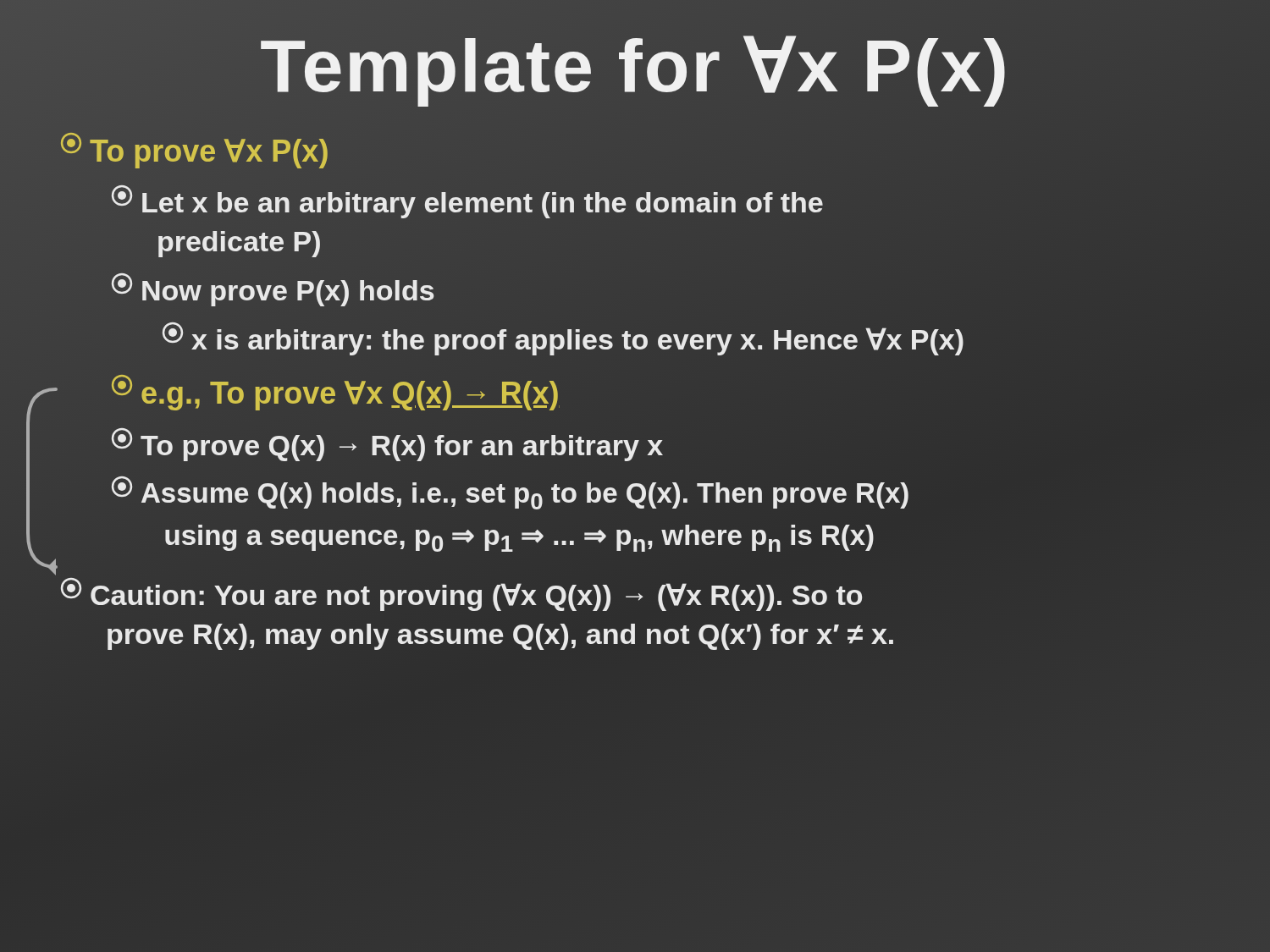The height and width of the screenshot is (952, 1270).
Task: Find the list item that says "Assume Q(x) holds, i.e.,"
Action: 510,517
